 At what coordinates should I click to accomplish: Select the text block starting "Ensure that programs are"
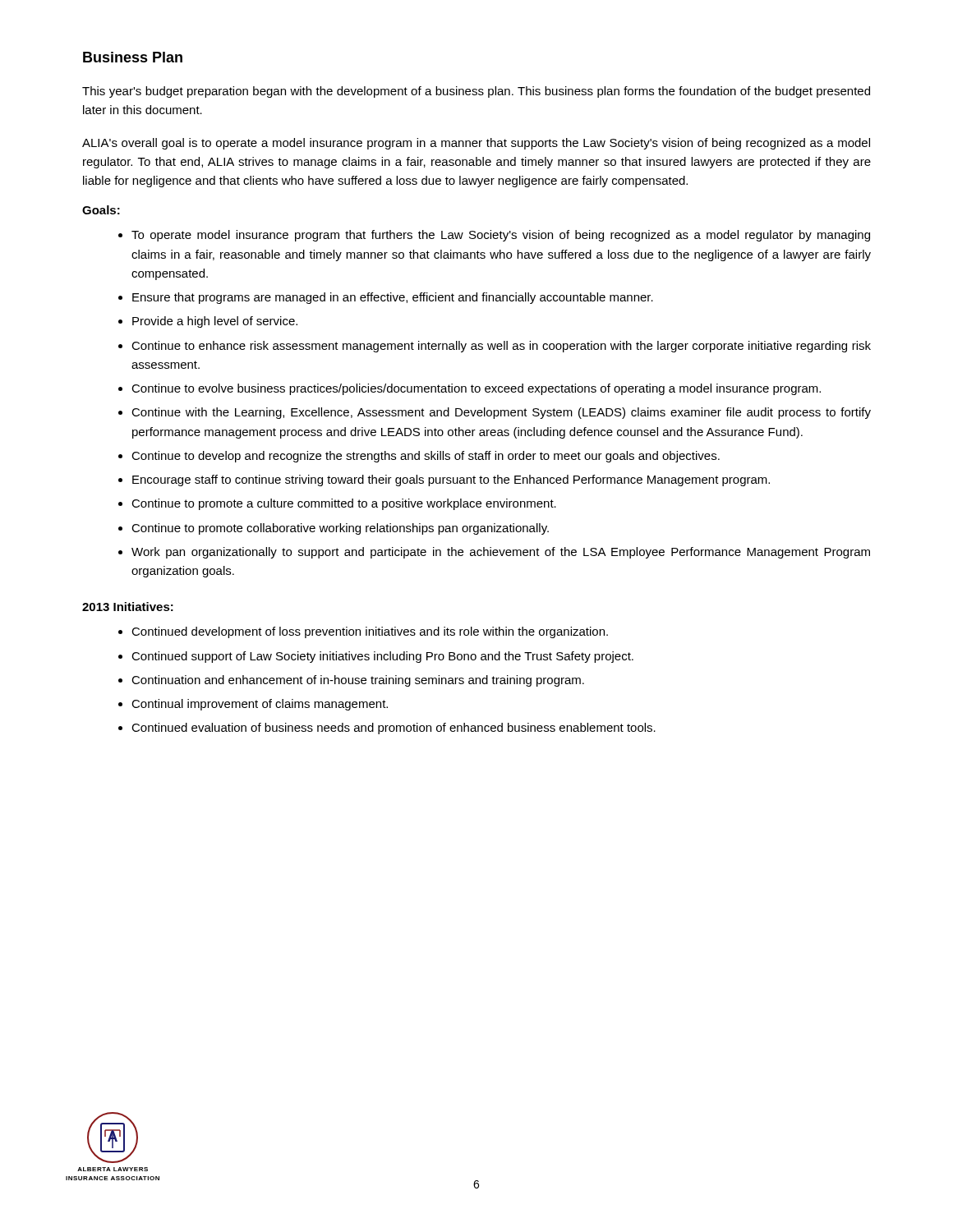pos(393,297)
